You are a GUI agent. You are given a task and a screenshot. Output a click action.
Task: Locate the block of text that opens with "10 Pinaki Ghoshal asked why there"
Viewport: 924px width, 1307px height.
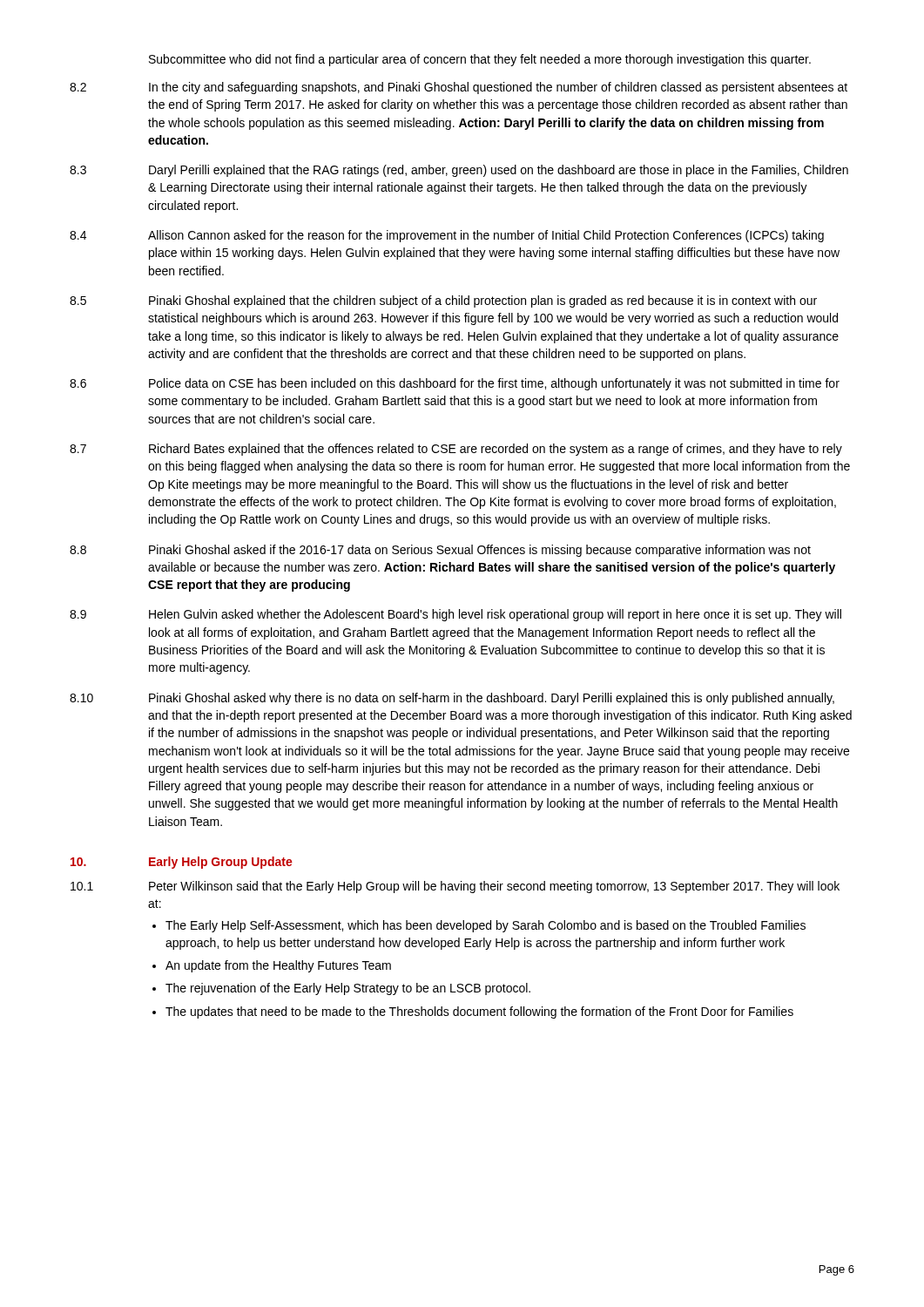[x=462, y=760]
